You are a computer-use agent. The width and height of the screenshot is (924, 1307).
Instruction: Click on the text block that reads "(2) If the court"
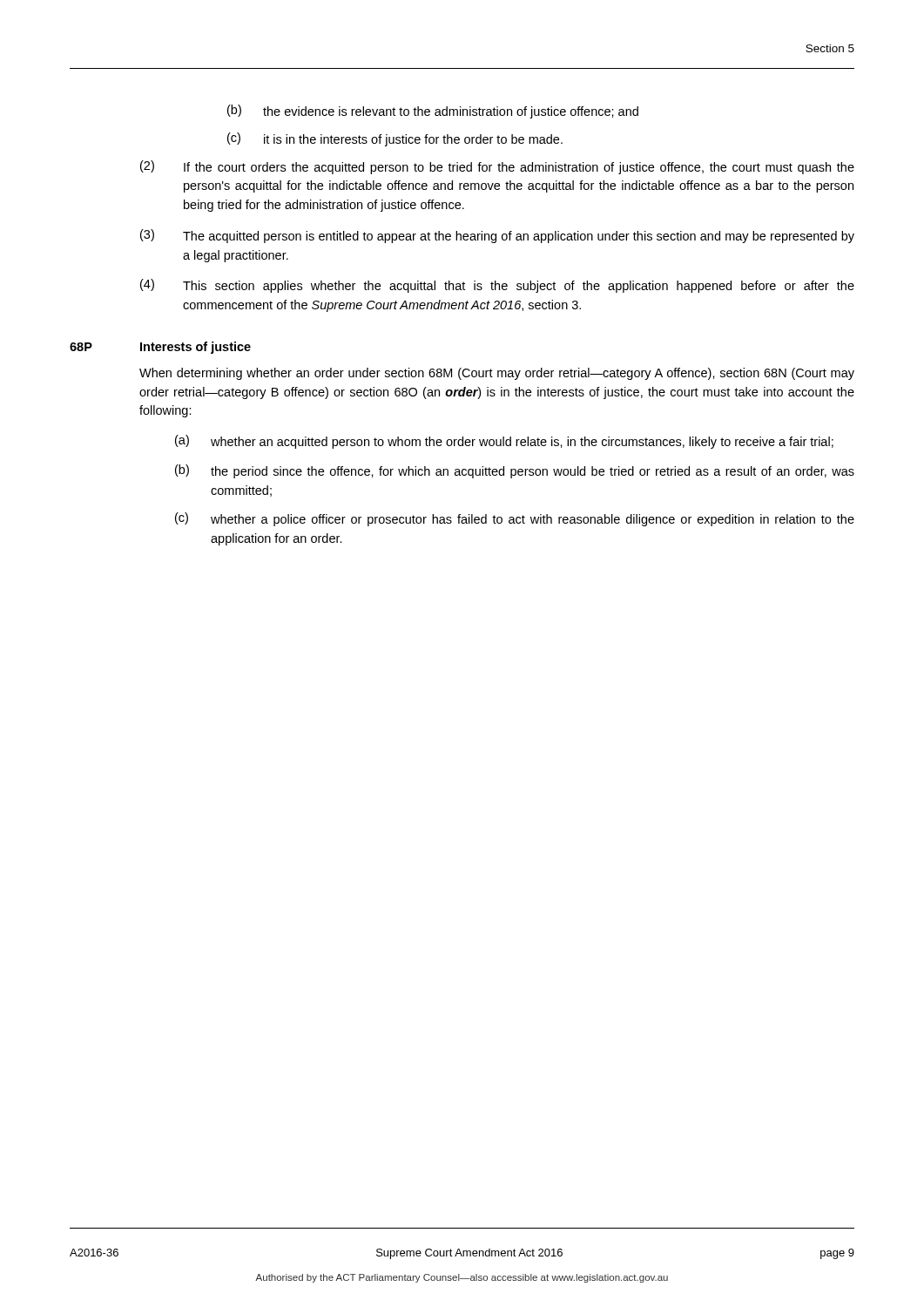[x=497, y=187]
